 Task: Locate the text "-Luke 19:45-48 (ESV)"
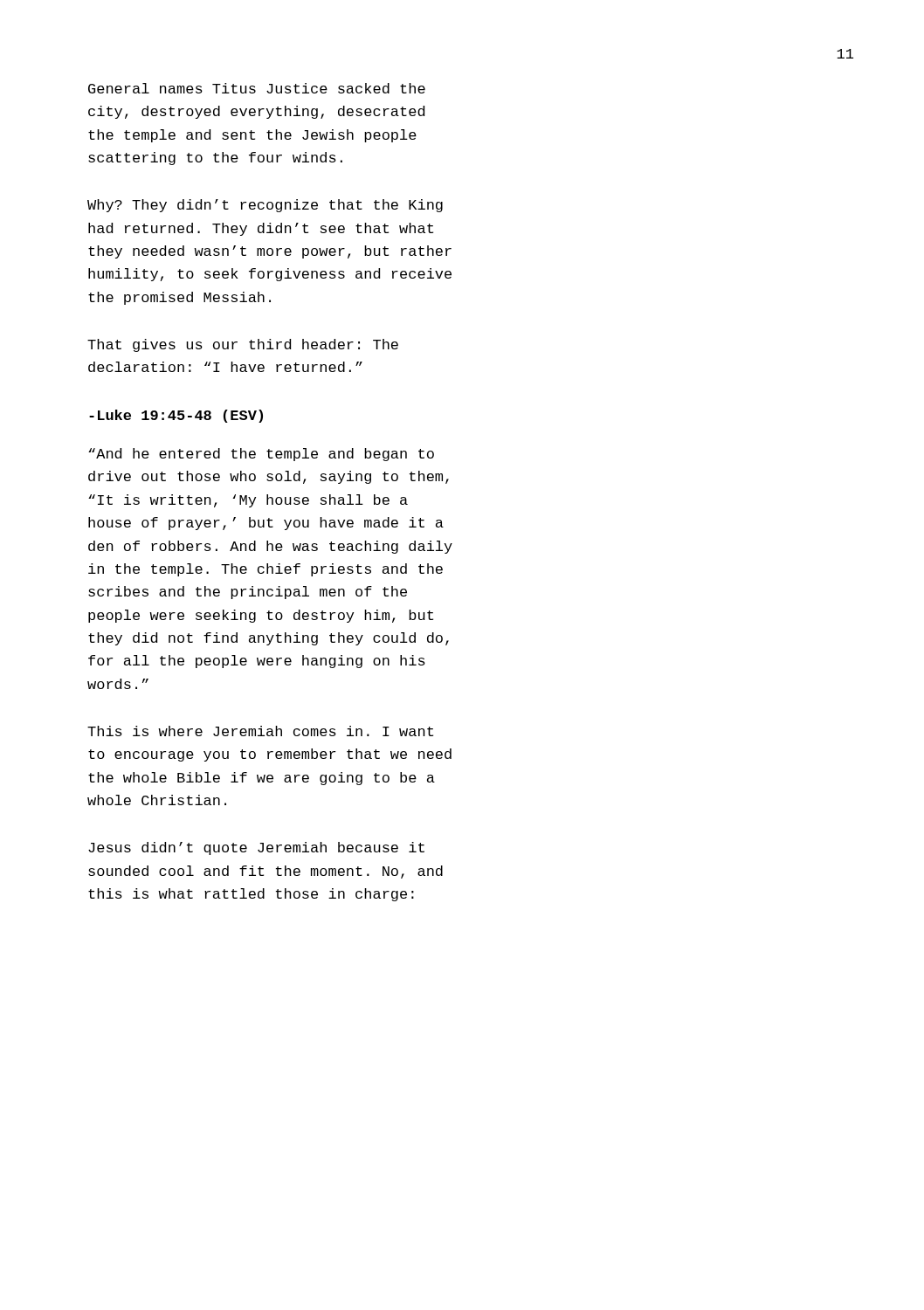click(x=176, y=416)
